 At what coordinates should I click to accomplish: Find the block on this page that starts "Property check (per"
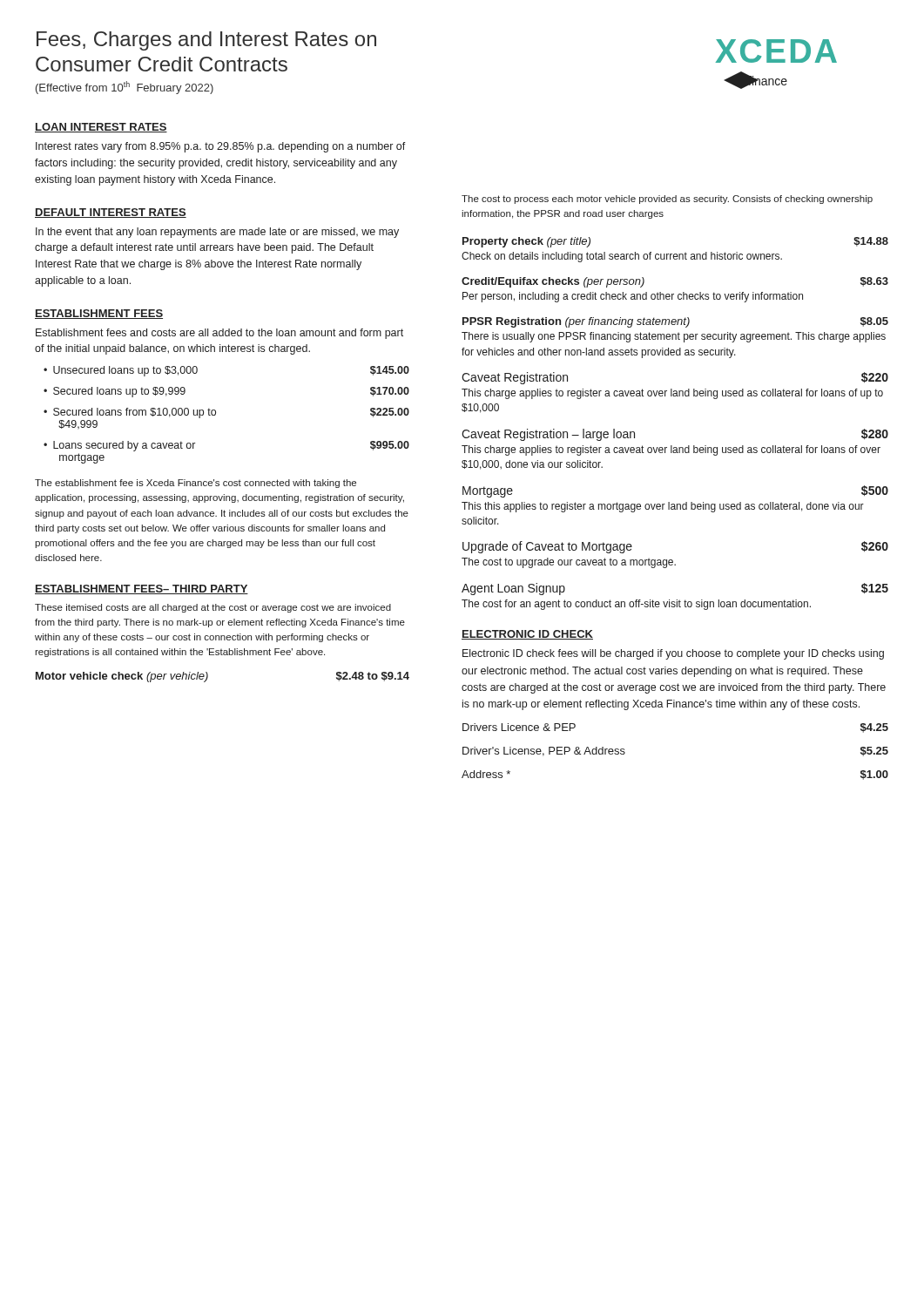tap(675, 249)
